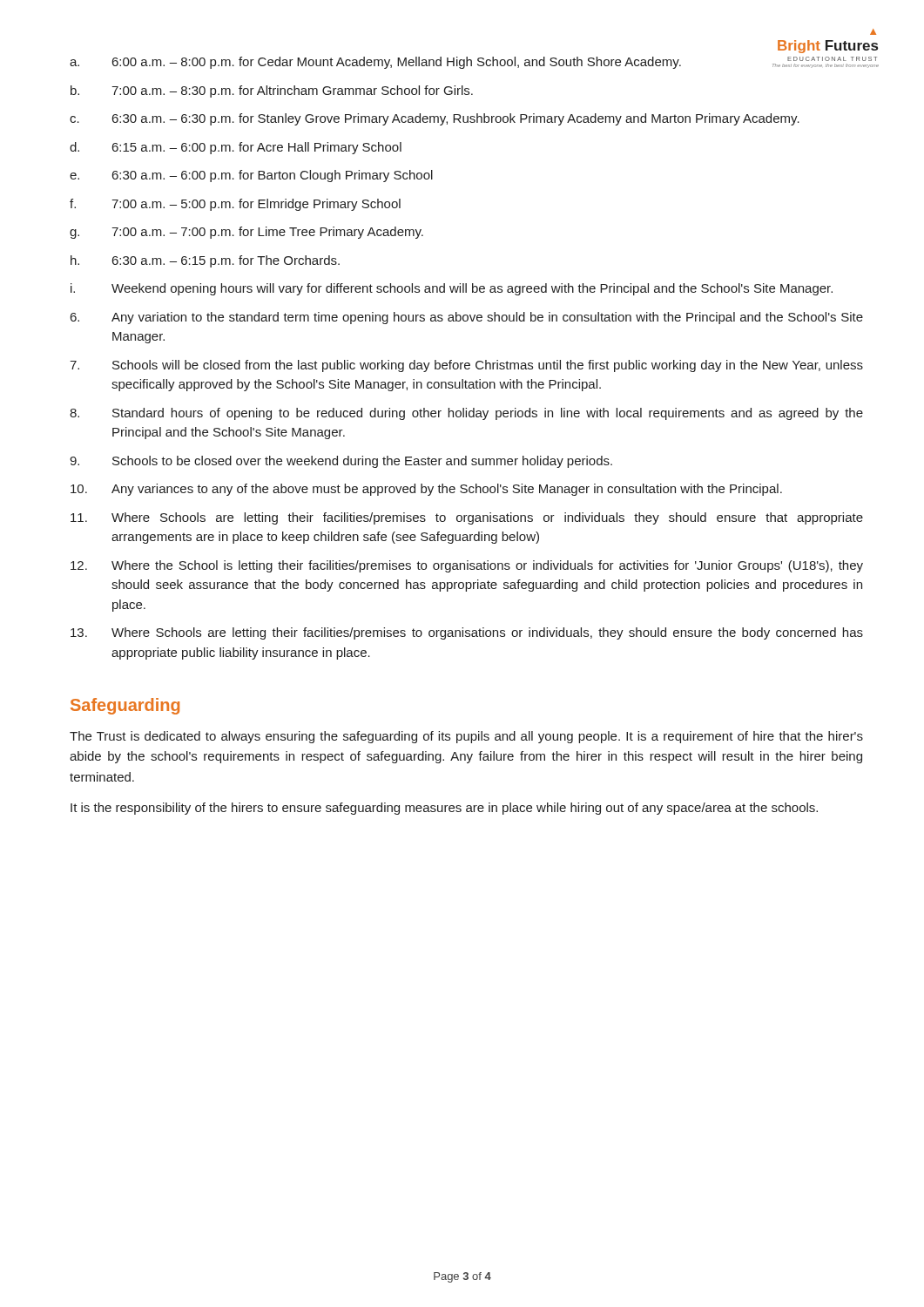This screenshot has height=1307, width=924.
Task: Click on the text block starting "i. Weekend opening hours will vary for different"
Action: (466, 289)
